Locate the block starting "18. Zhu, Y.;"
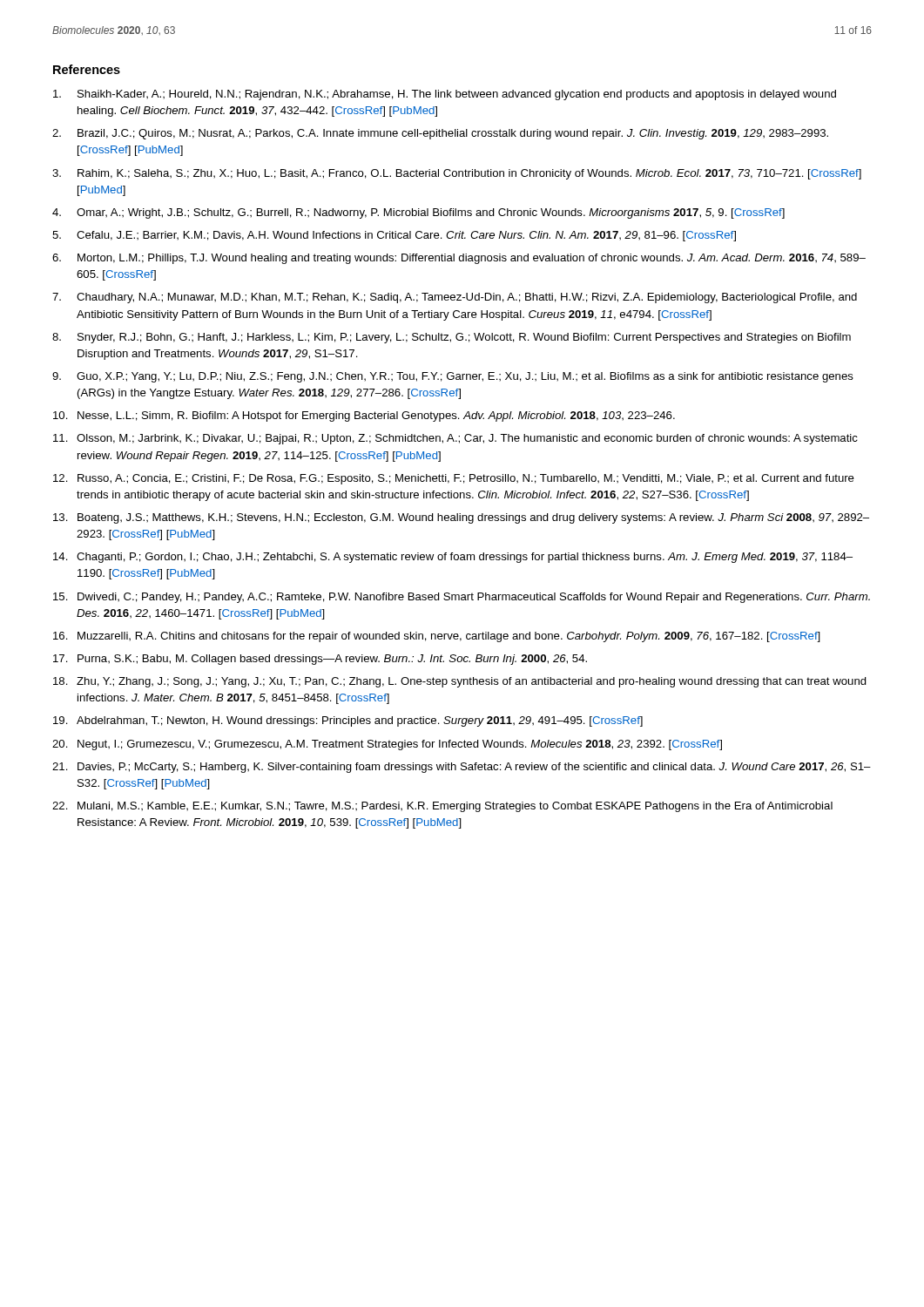Image resolution: width=924 pixels, height=1307 pixels. [x=462, y=689]
